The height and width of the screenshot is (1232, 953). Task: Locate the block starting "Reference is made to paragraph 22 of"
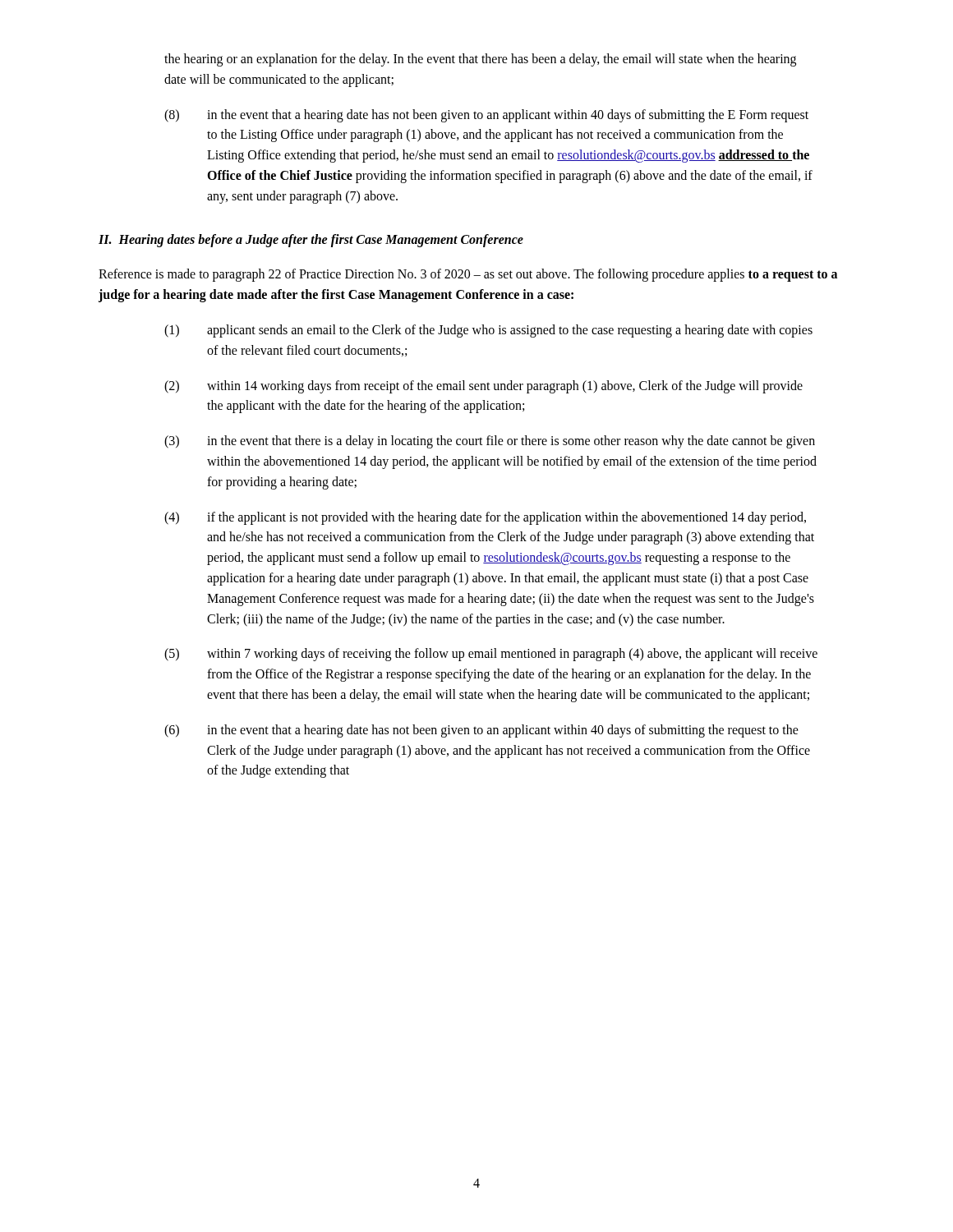click(476, 285)
